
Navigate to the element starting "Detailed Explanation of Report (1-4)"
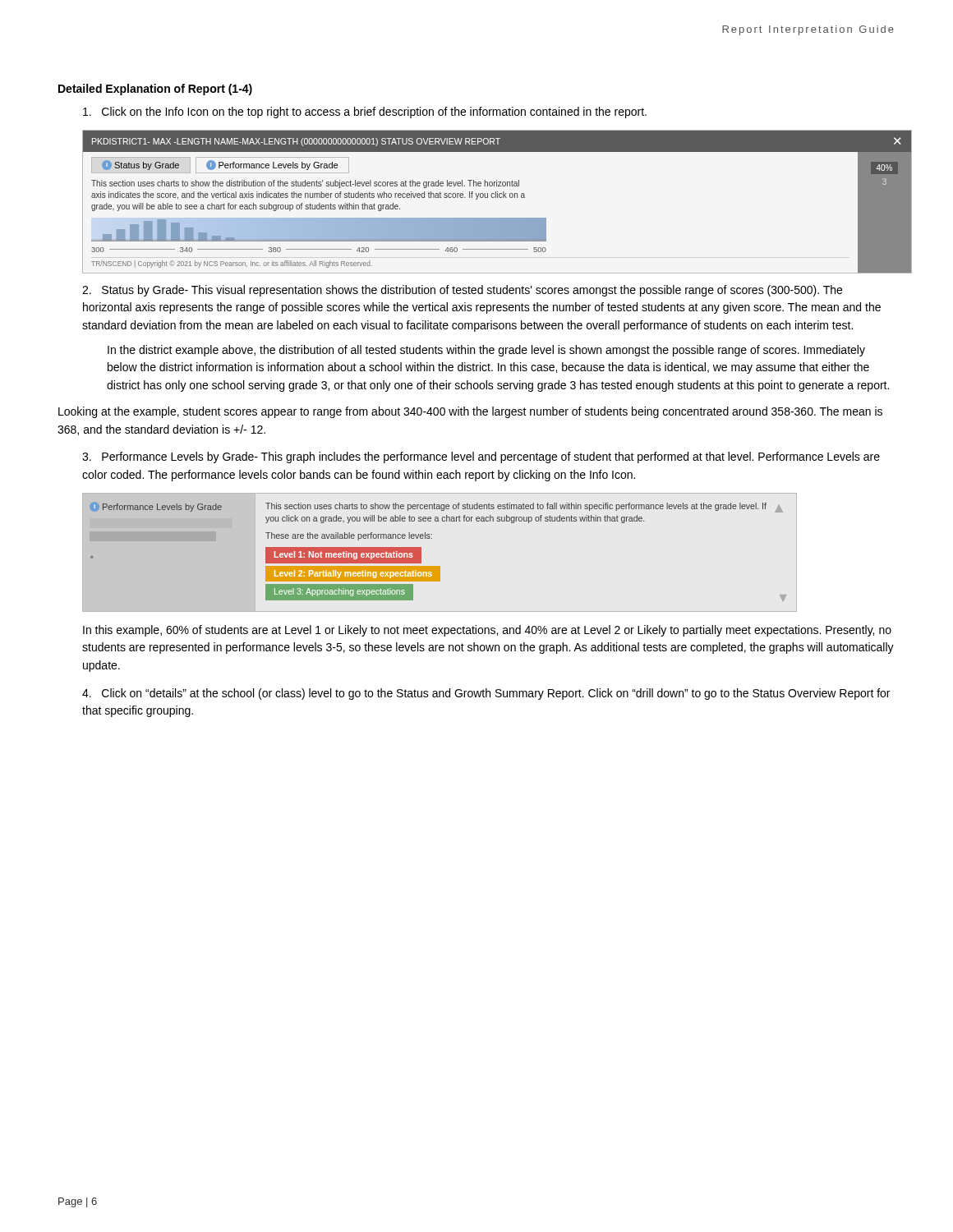[x=155, y=89]
